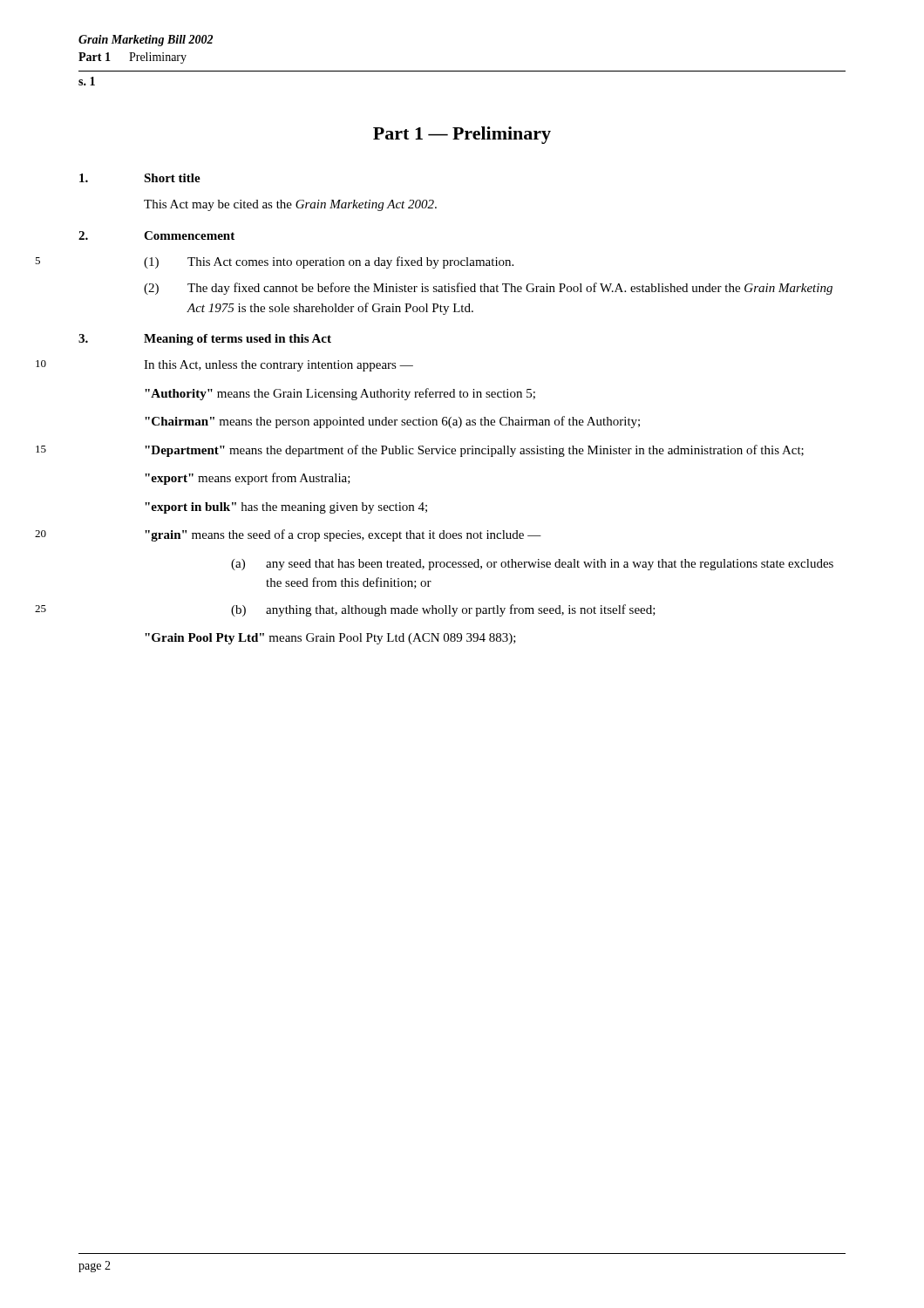Select the passage starting ""grain" means the seed of a"
Screen dimensions: 1308x924
point(342,535)
